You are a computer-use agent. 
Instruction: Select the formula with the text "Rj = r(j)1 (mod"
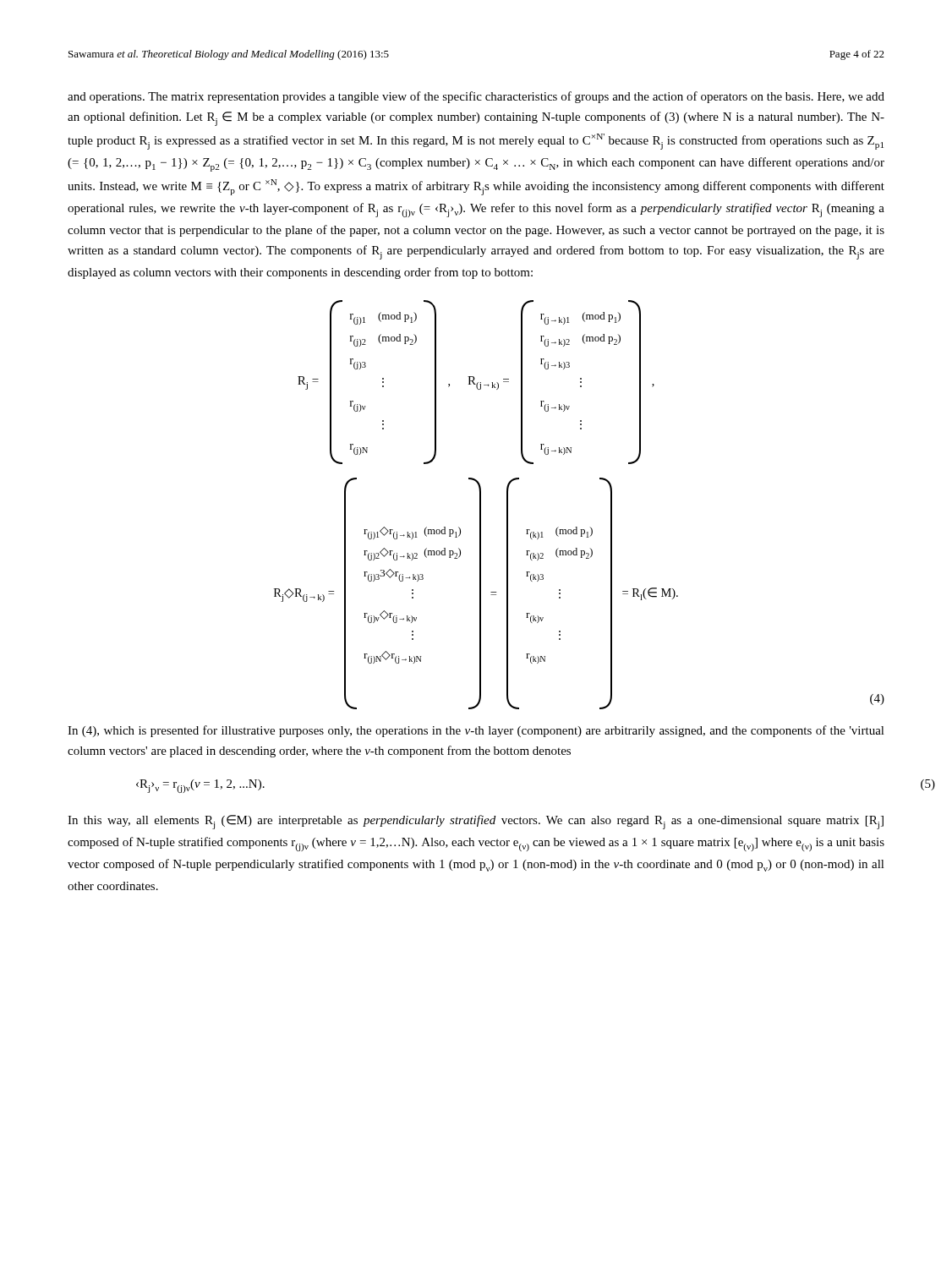476,505
